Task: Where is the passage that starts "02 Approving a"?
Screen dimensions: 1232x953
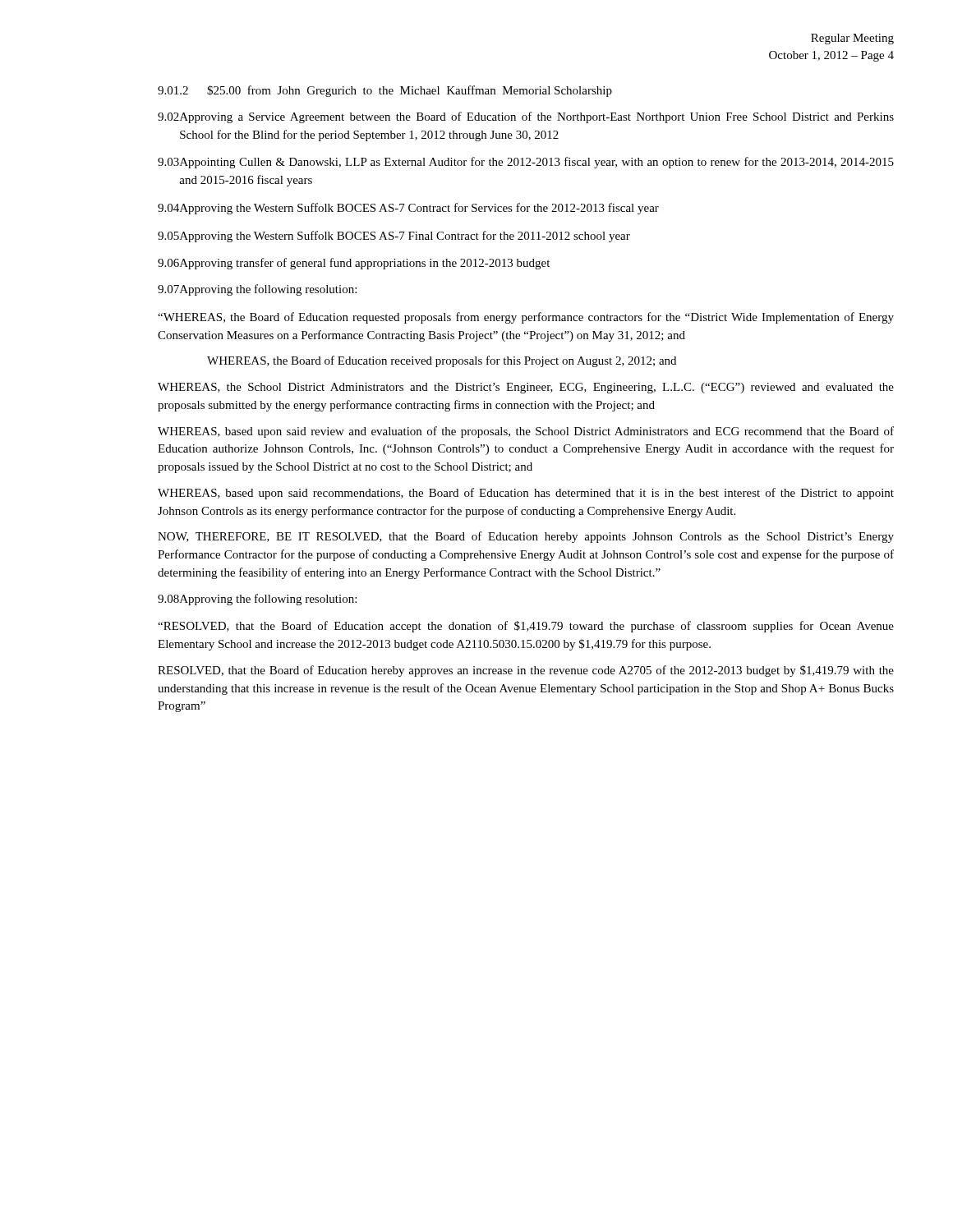Action: pos(476,126)
